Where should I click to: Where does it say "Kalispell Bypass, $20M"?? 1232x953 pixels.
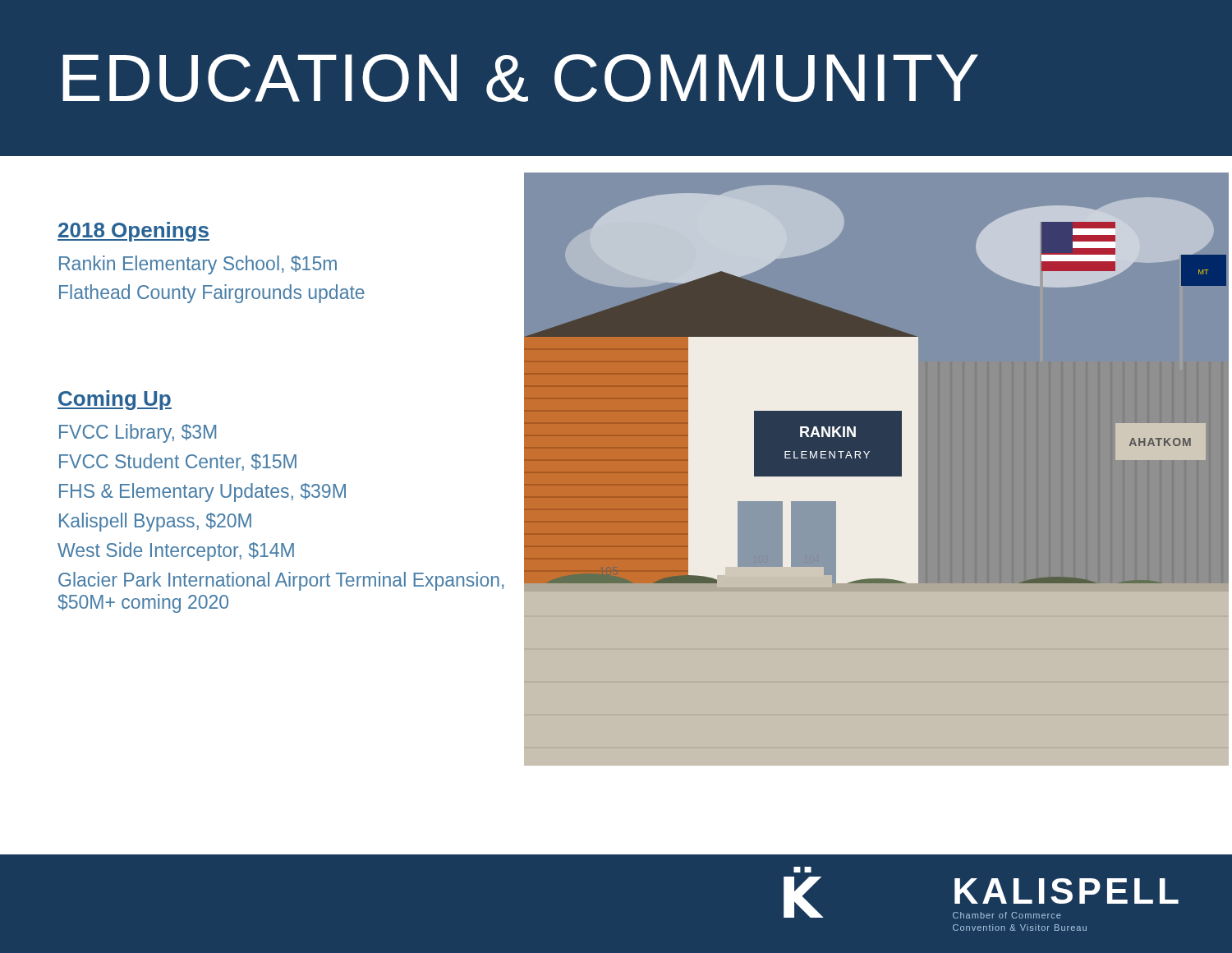[155, 521]
